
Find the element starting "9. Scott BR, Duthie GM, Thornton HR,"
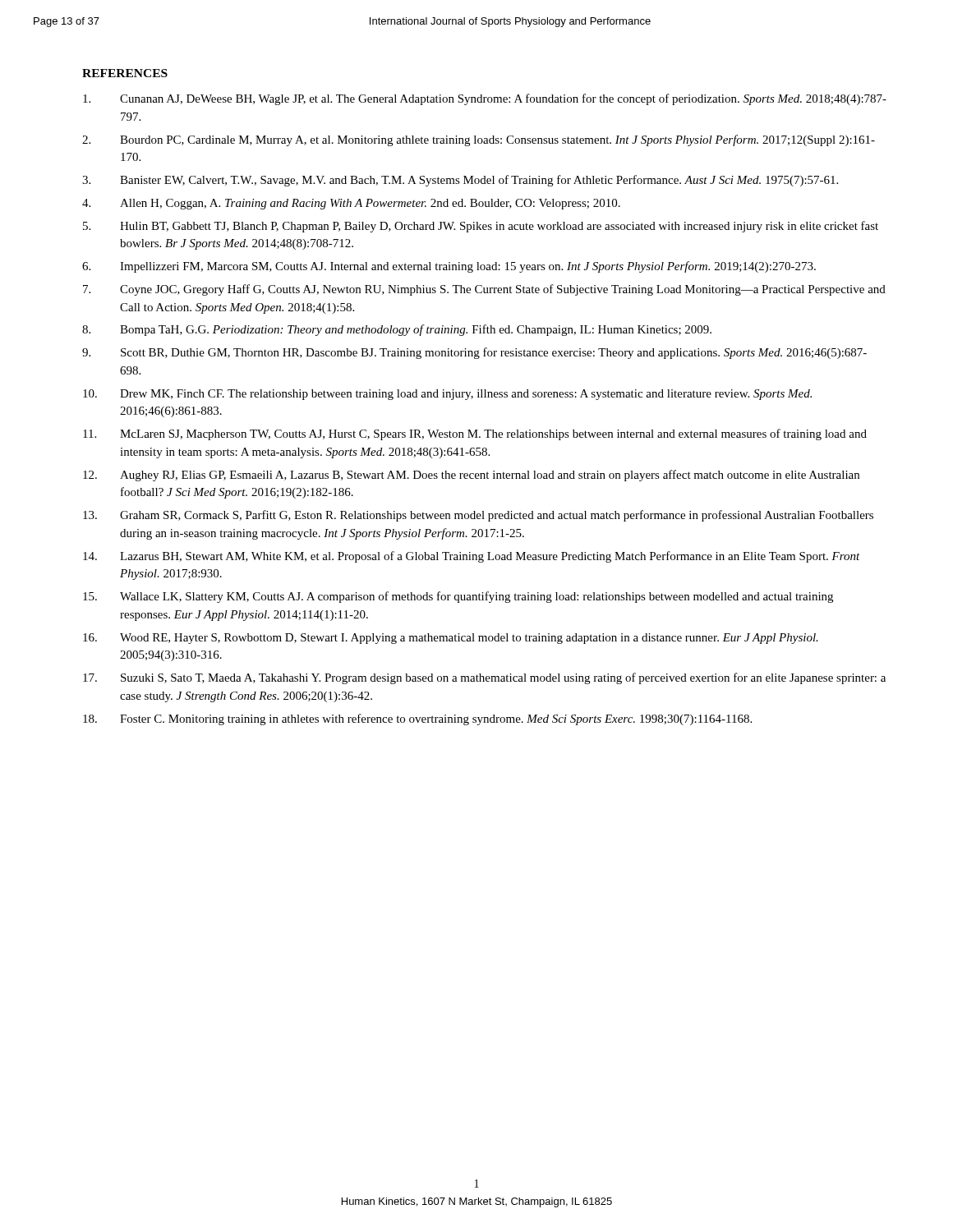tap(485, 362)
